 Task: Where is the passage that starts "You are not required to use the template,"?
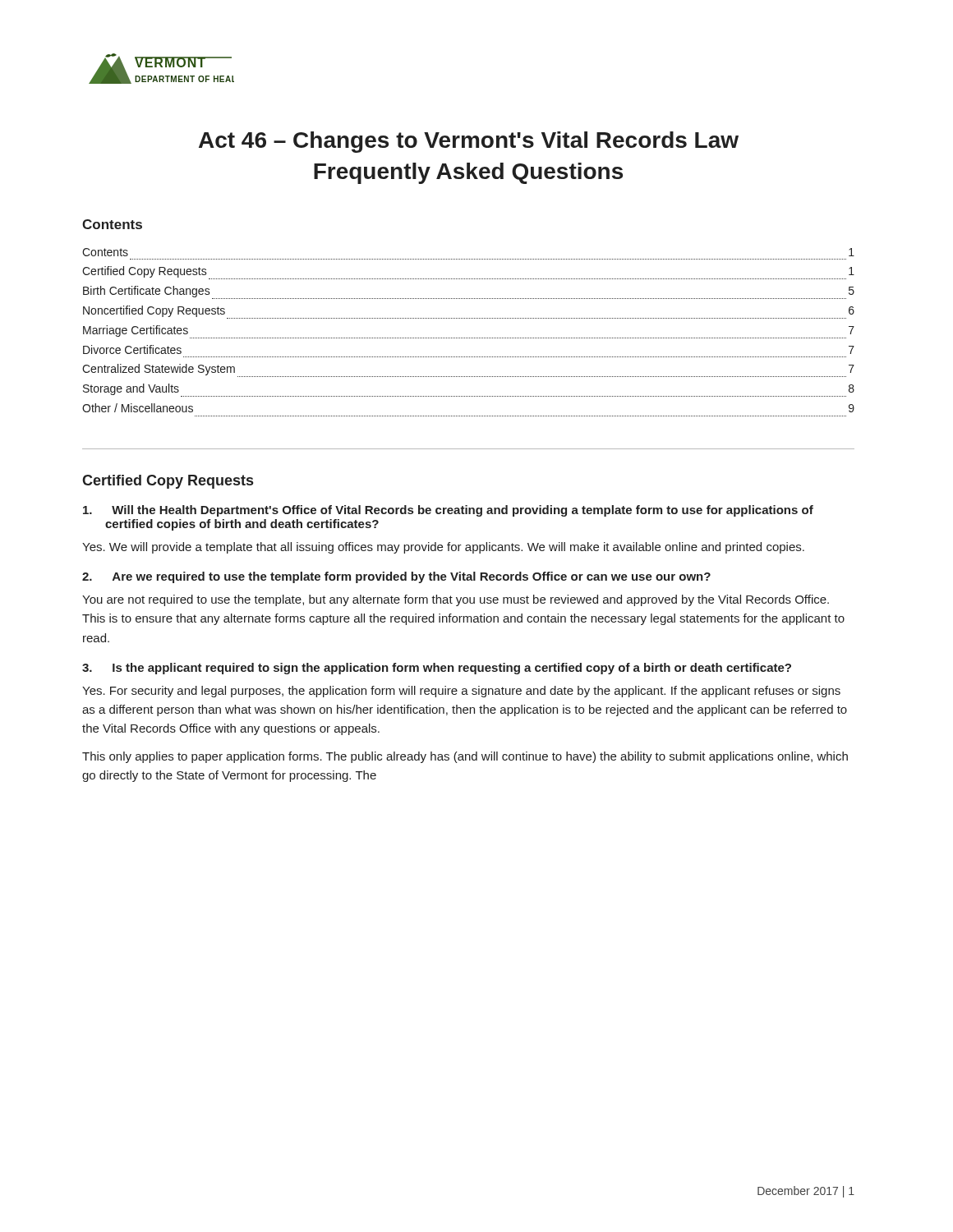[463, 618]
